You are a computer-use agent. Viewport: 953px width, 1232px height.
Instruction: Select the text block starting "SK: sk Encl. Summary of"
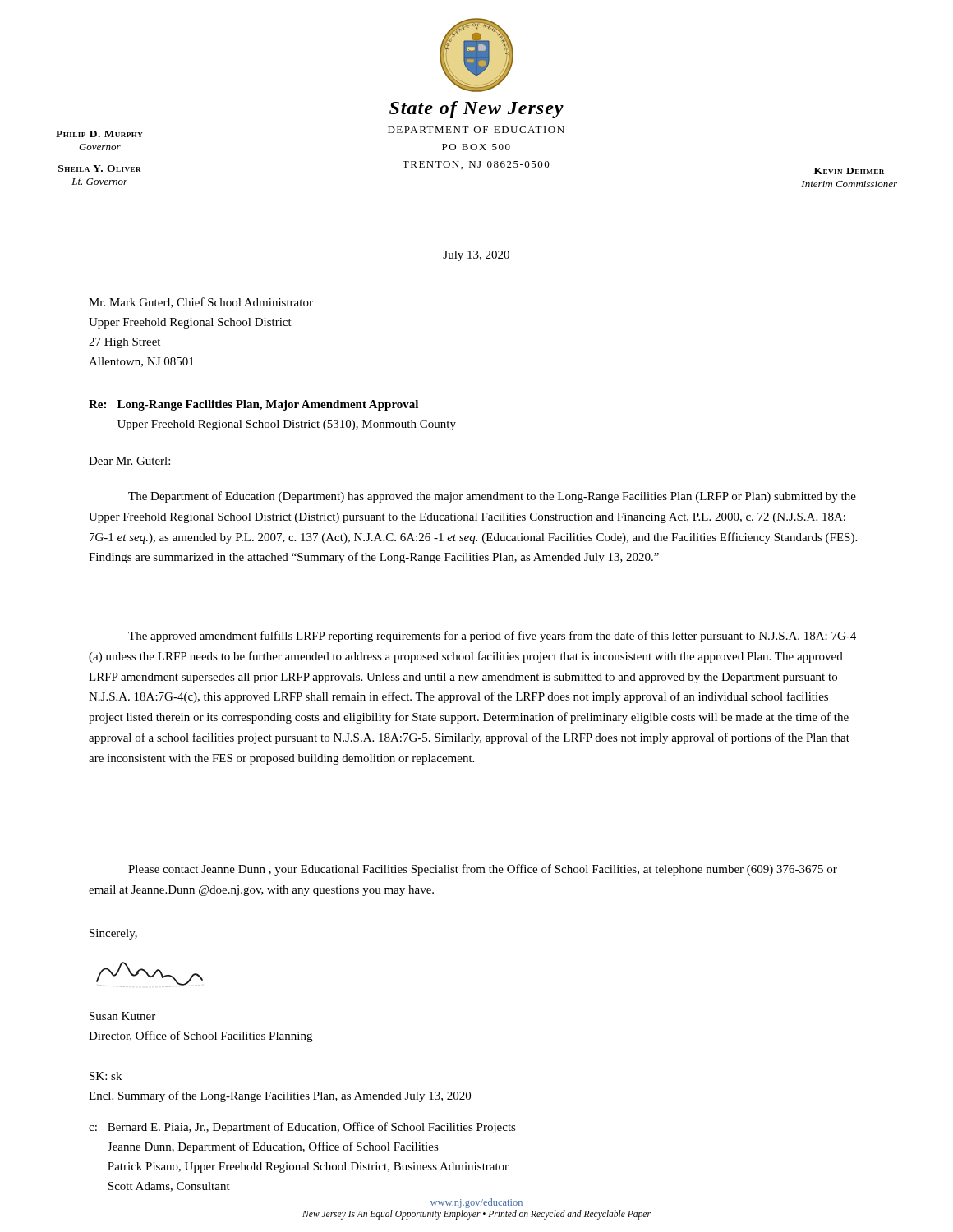280,1086
